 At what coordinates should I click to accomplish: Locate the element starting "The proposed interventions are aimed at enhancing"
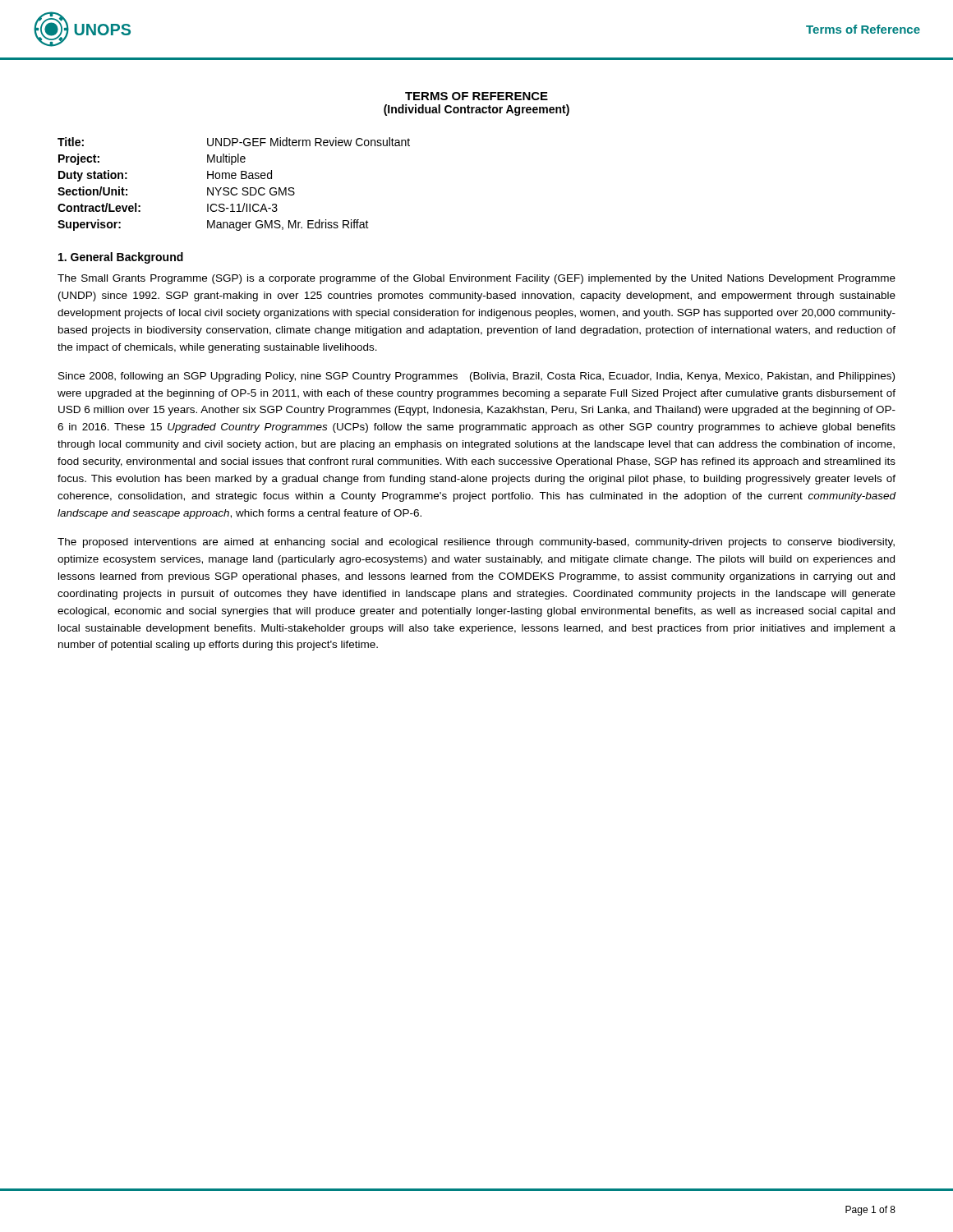point(476,593)
